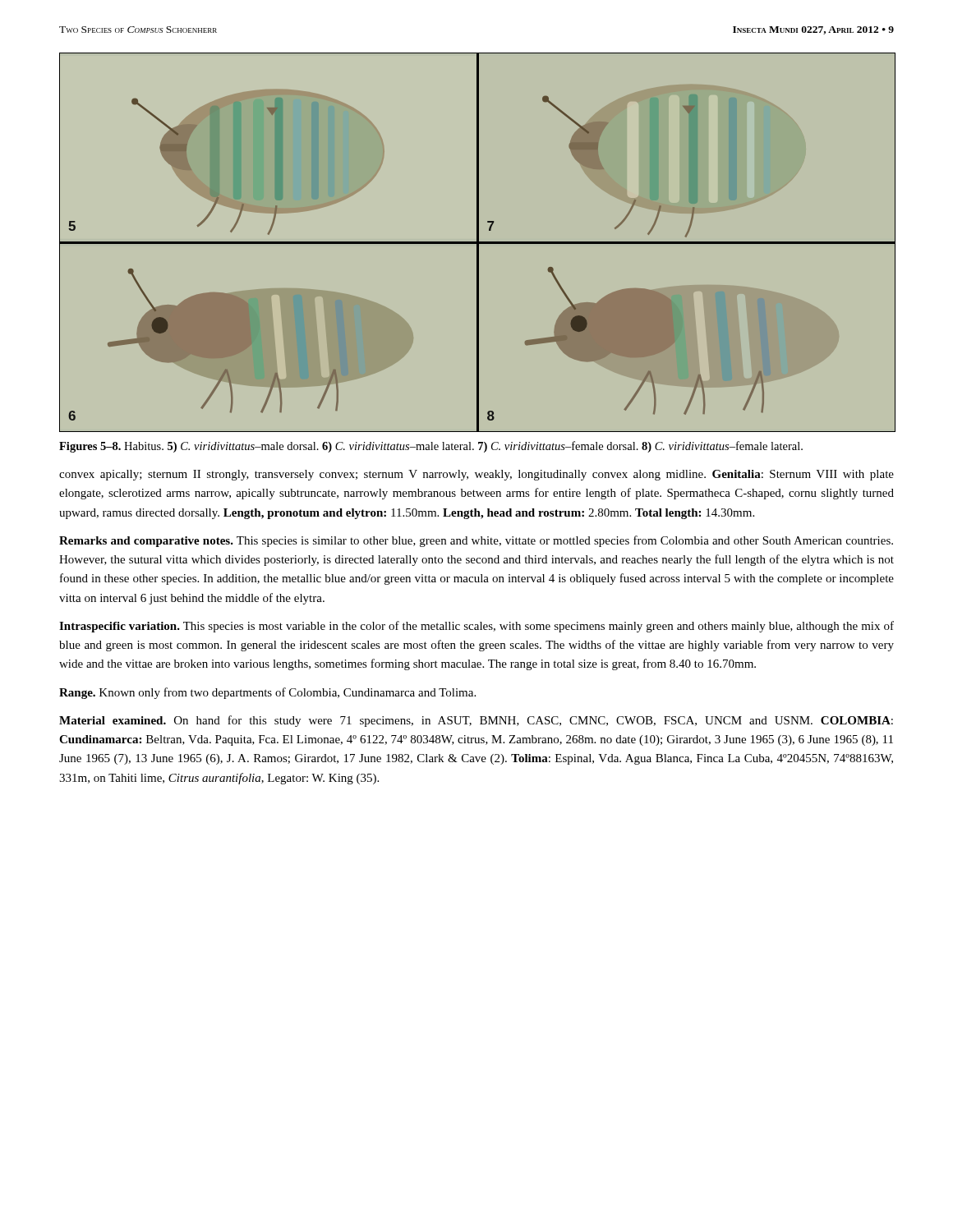Screen dimensions: 1232x953
Task: Find the block on this page that starts "convex apically; sternum II"
Action: (x=476, y=493)
